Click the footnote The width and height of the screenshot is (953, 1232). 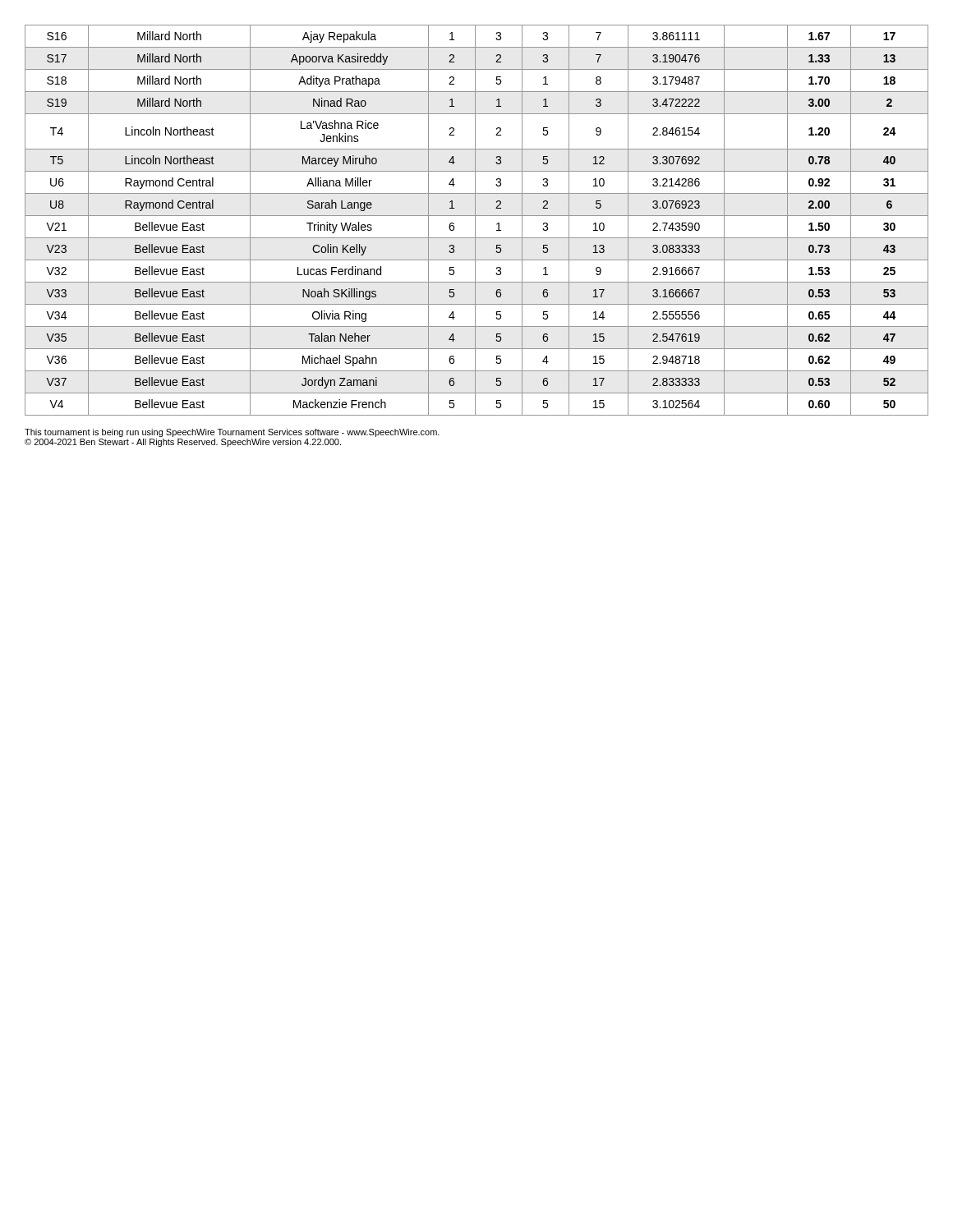pyautogui.click(x=232, y=437)
